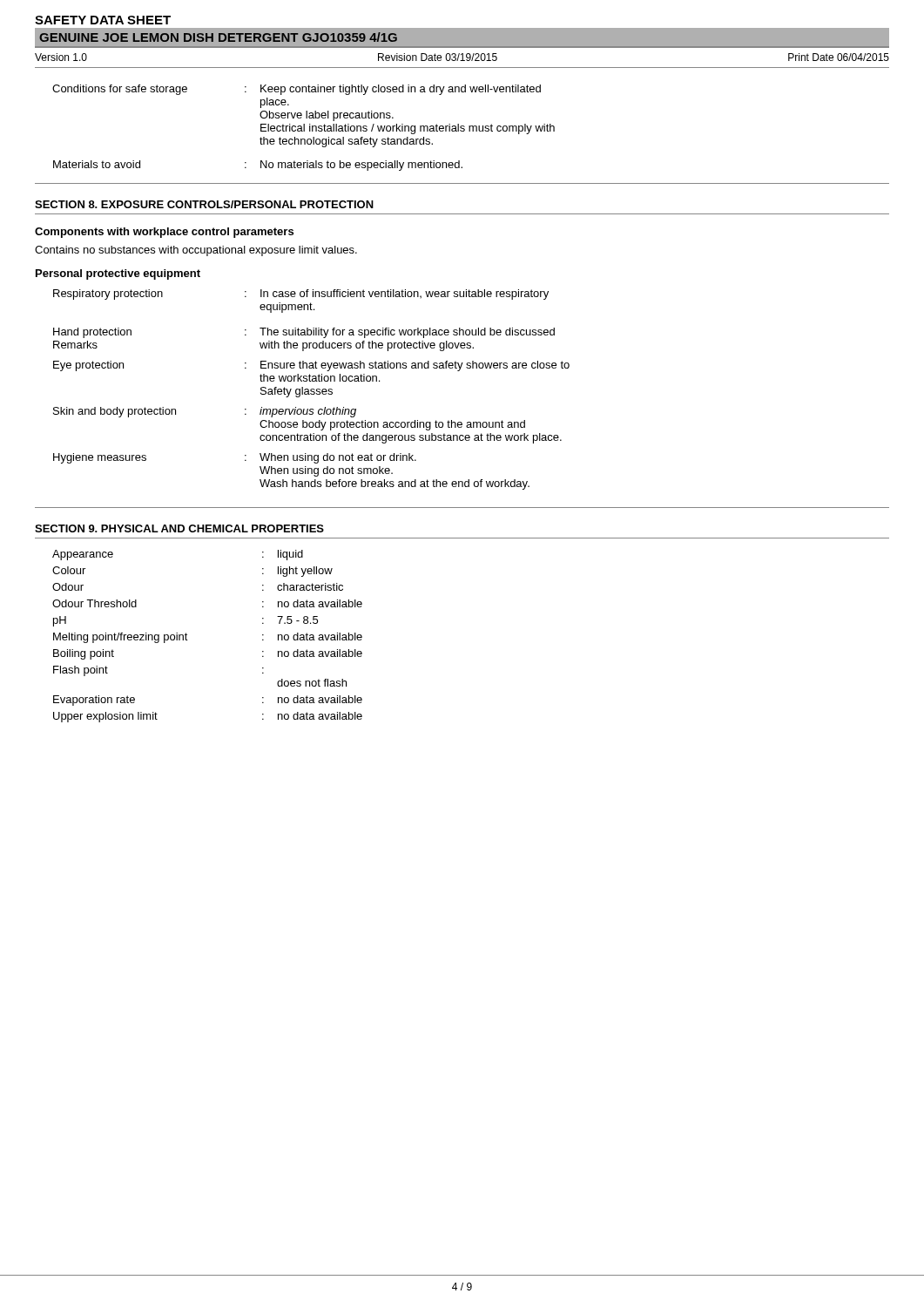The width and height of the screenshot is (924, 1307).
Task: Locate the region starting "SECTION 8. EXPOSURE CONTROLS/PERSONAL PROTECTION"
Action: 204,204
